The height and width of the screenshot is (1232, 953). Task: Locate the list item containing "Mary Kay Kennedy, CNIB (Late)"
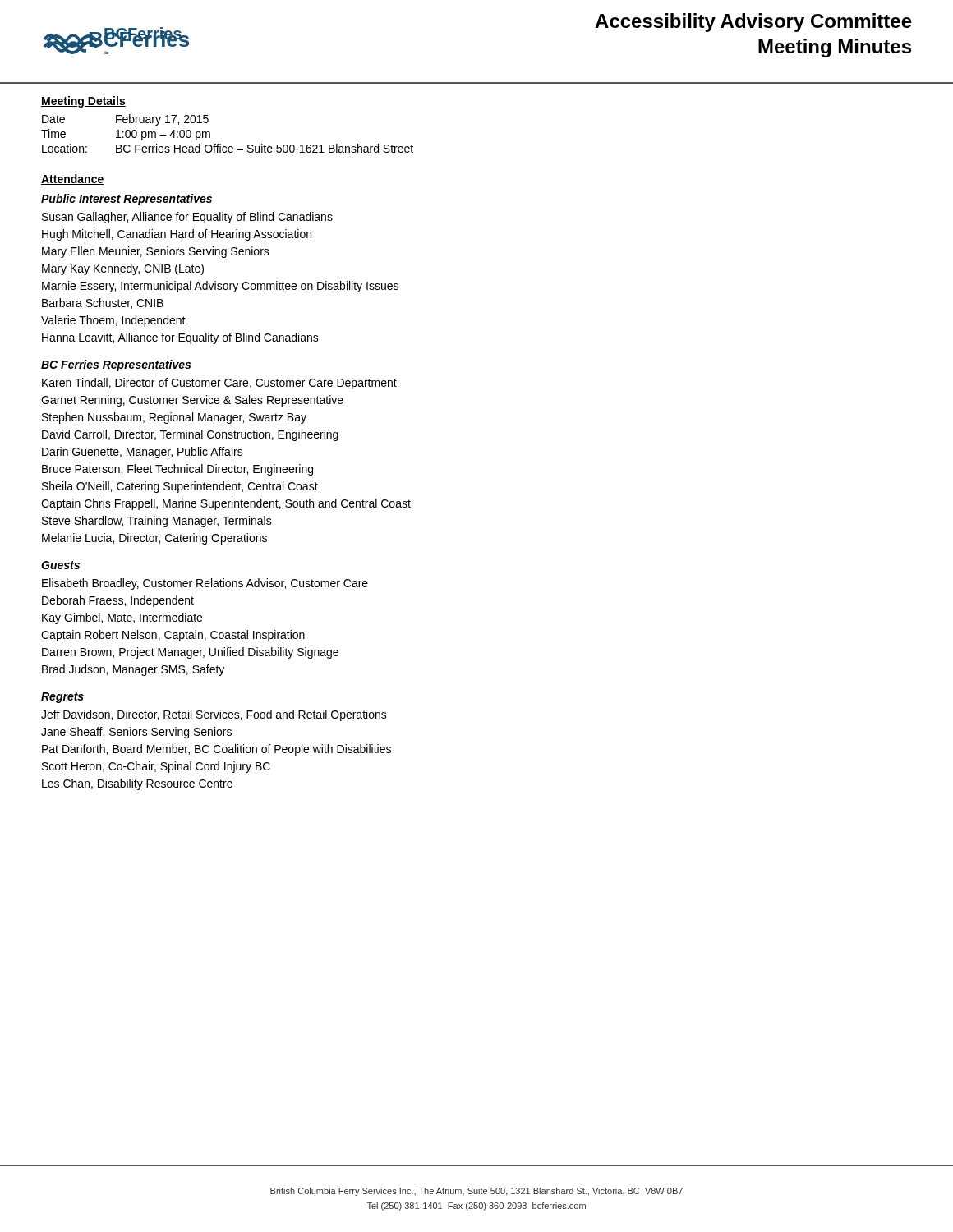pyautogui.click(x=123, y=269)
